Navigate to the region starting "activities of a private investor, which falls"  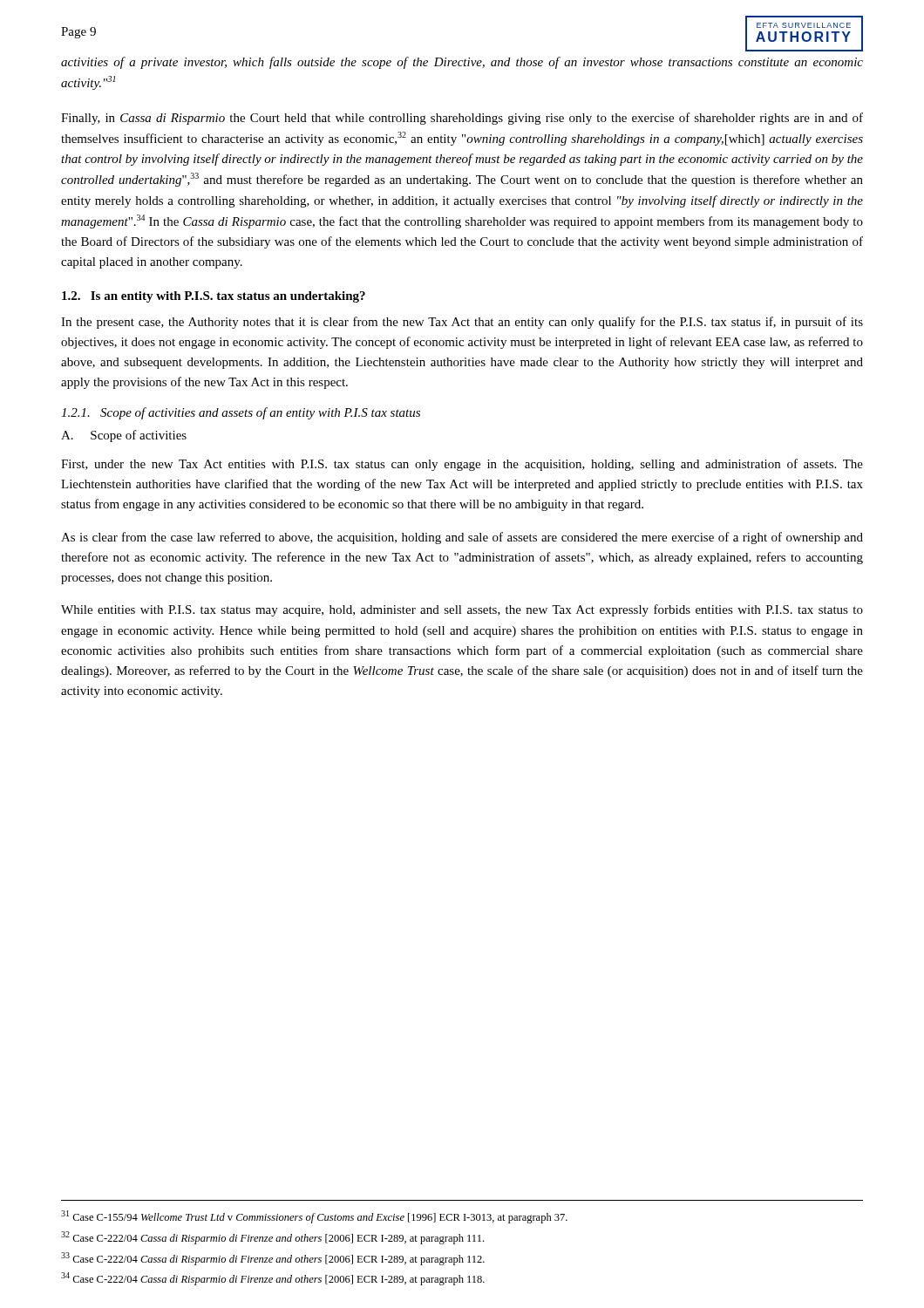462,72
